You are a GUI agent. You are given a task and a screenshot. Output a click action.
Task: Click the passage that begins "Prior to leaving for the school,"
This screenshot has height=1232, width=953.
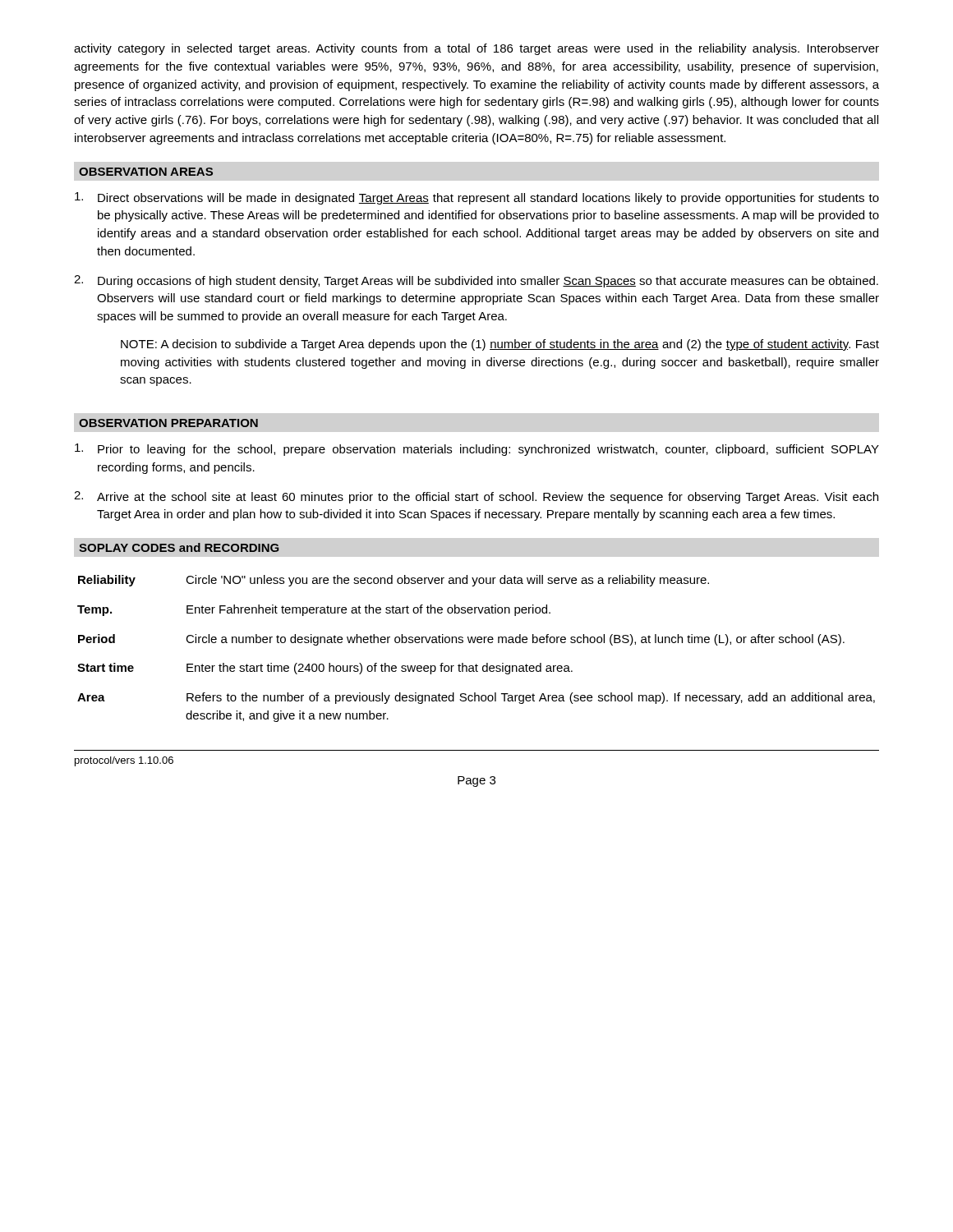476,458
